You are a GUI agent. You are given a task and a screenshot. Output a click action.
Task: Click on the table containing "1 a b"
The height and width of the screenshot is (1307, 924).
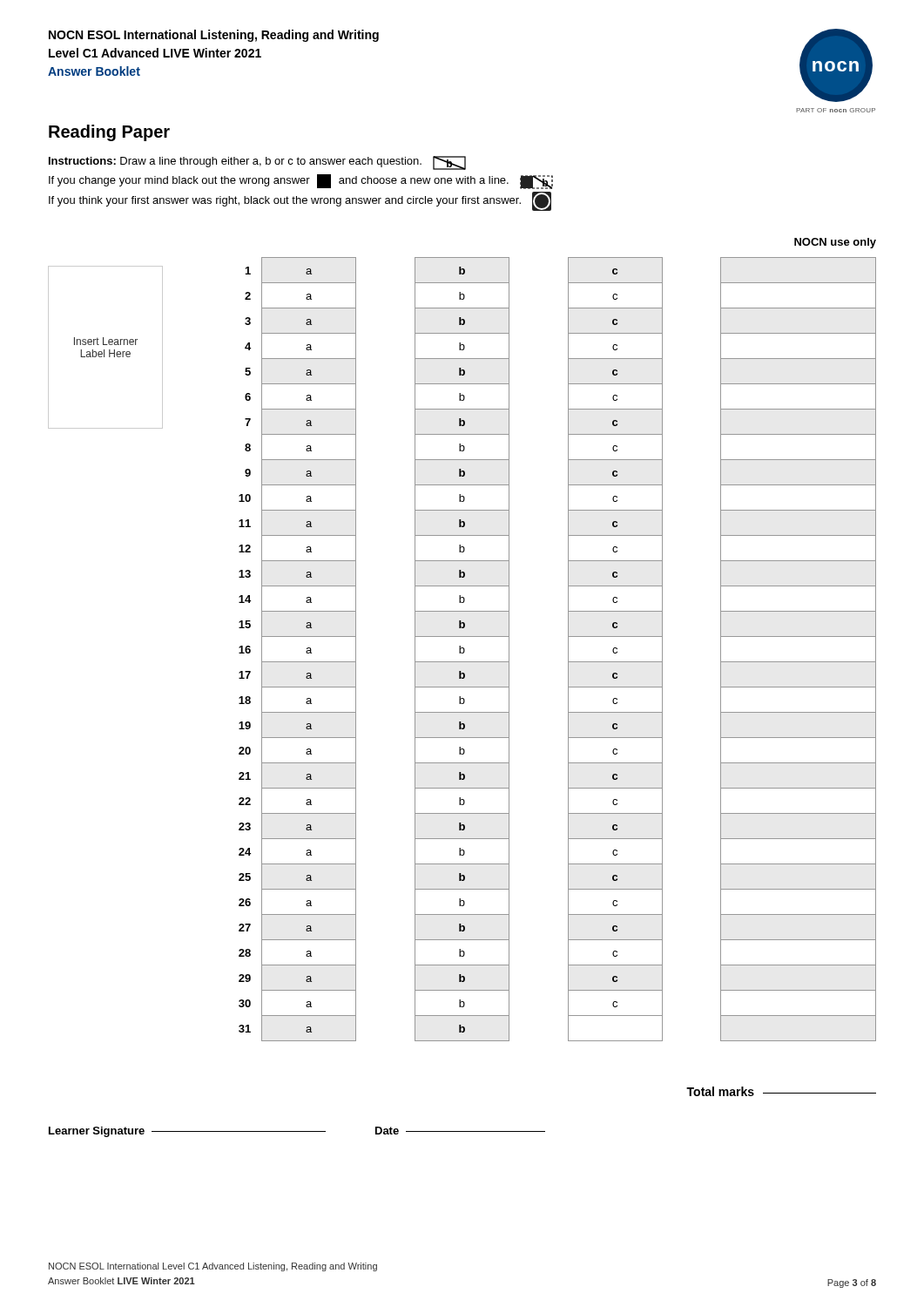pyautogui.click(x=521, y=649)
